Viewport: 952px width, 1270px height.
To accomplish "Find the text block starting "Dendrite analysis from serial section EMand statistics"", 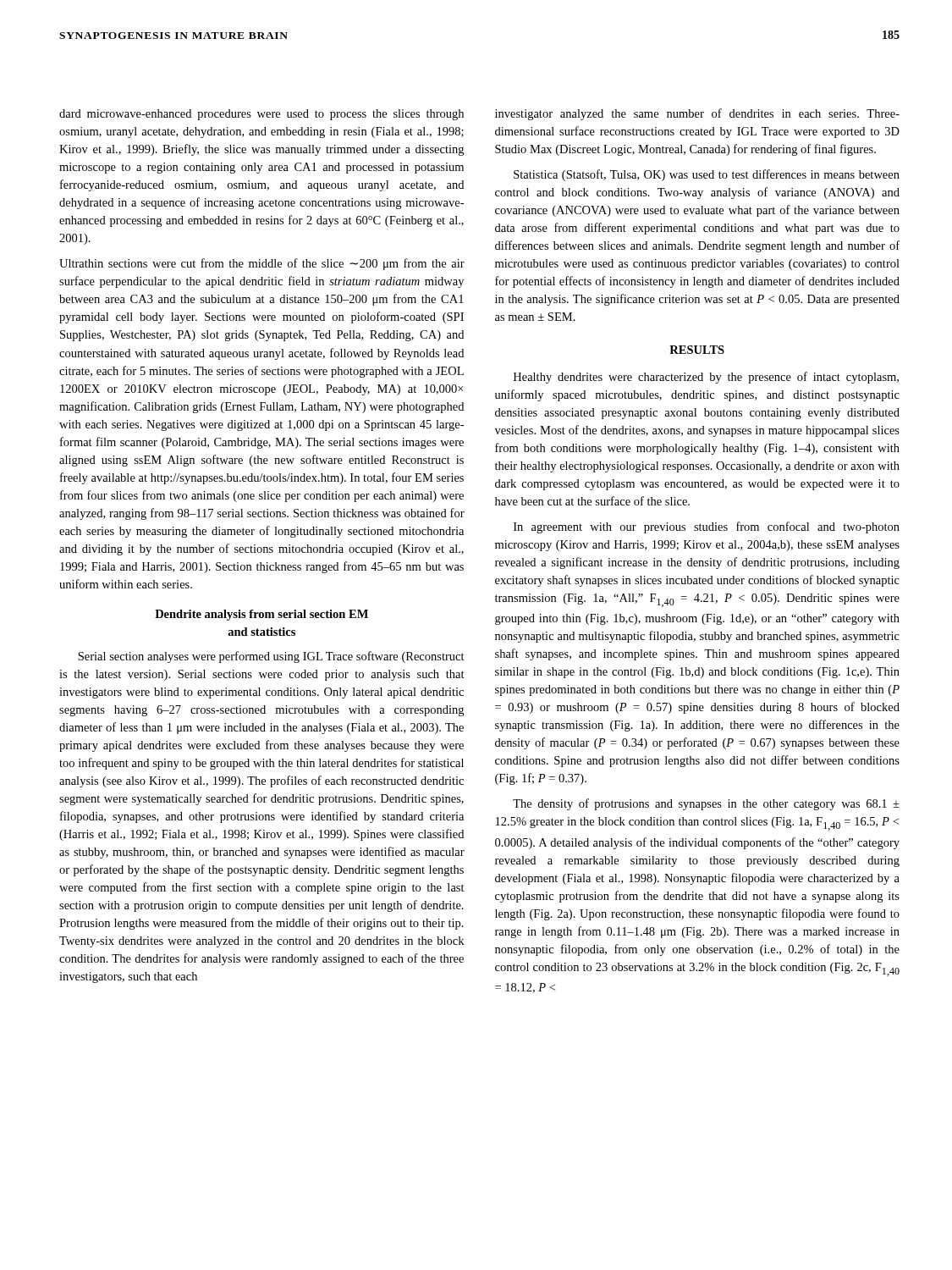I will (x=262, y=623).
